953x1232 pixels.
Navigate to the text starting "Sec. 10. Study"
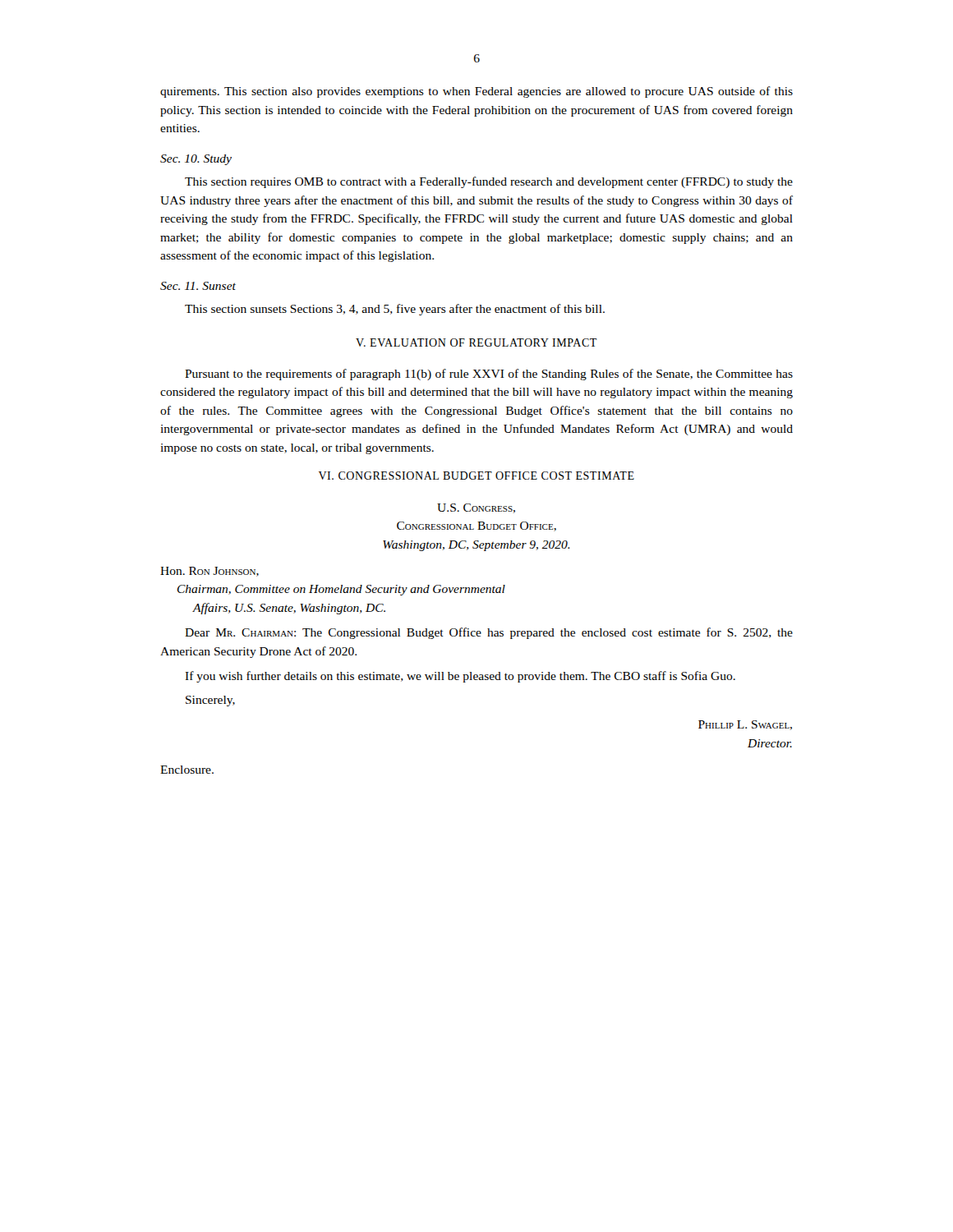196,160
